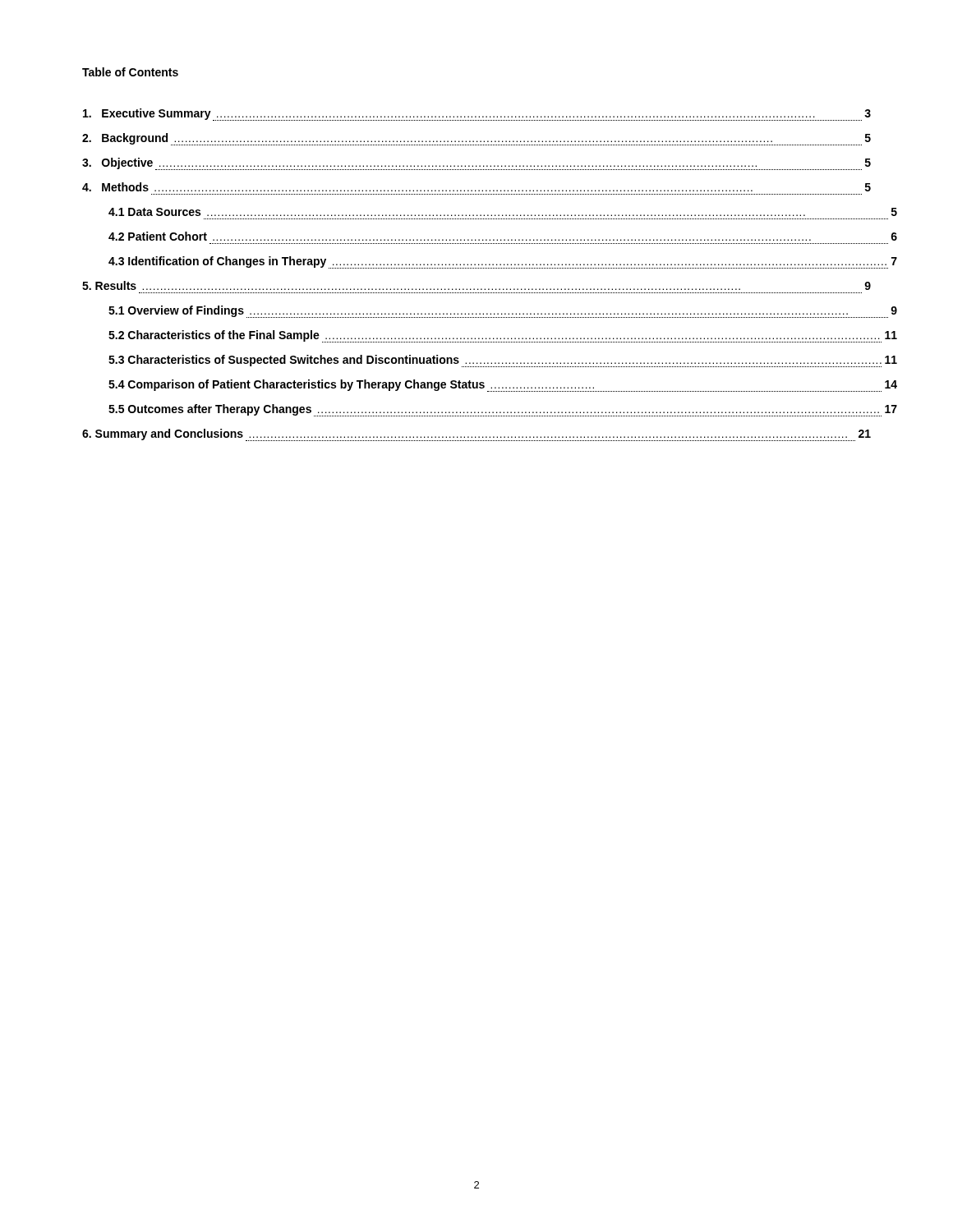Select the list item with the text "4. Methods"
Viewport: 953px width, 1232px height.
click(x=476, y=187)
